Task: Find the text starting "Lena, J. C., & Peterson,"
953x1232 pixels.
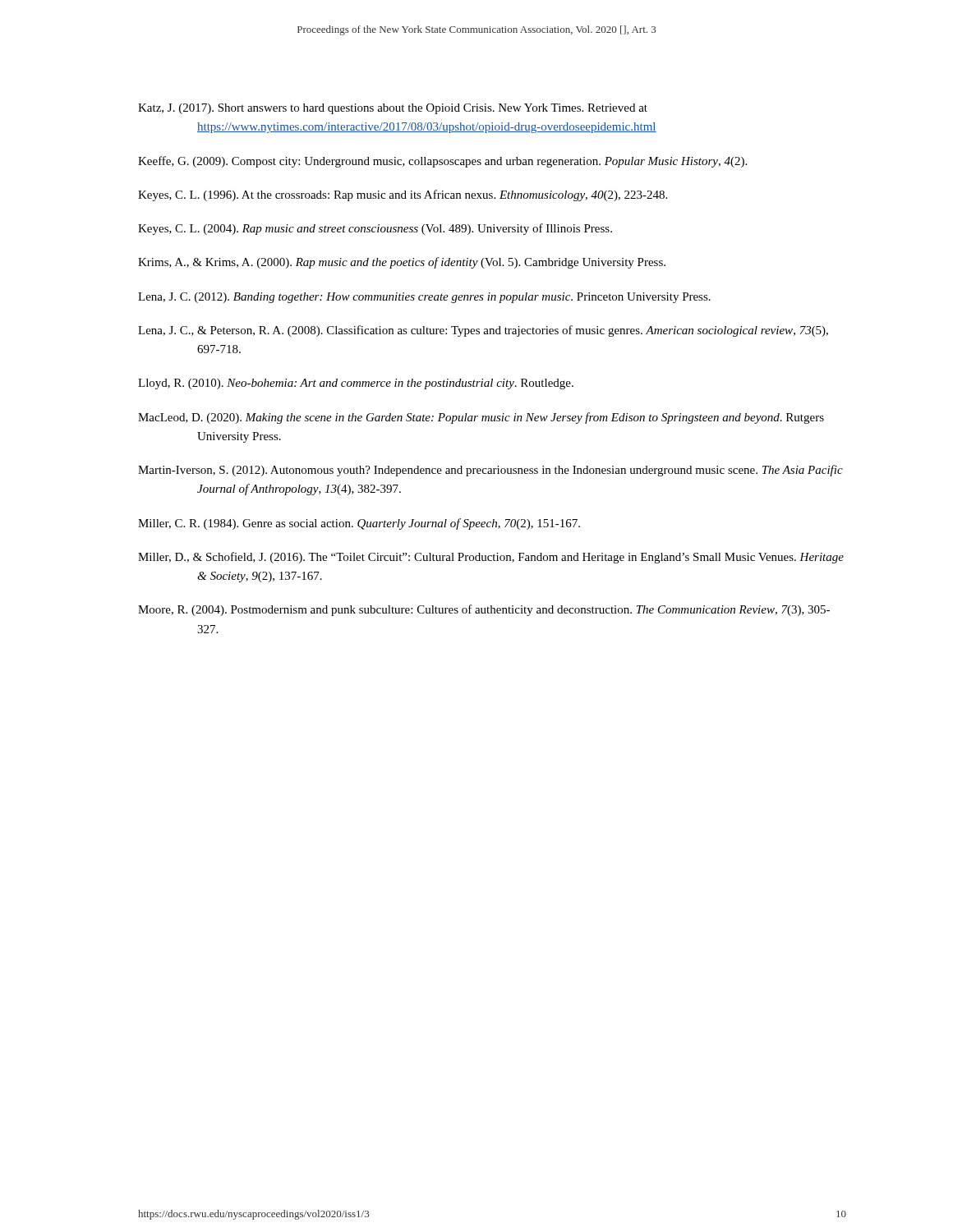Action: (x=483, y=340)
